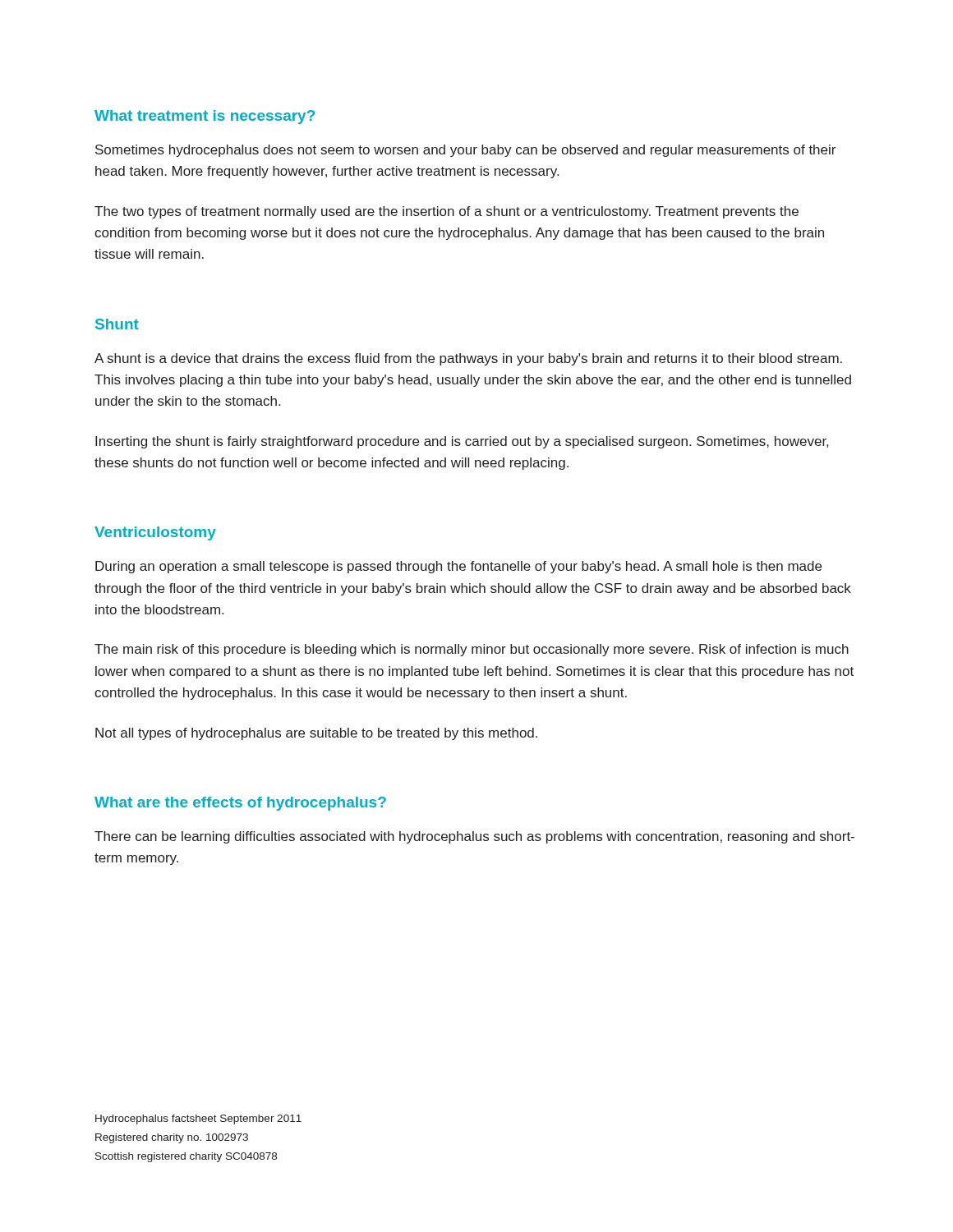Click the passage that begins "Inserting the shunt is fairly"
Image resolution: width=953 pixels, height=1232 pixels.
tap(462, 452)
